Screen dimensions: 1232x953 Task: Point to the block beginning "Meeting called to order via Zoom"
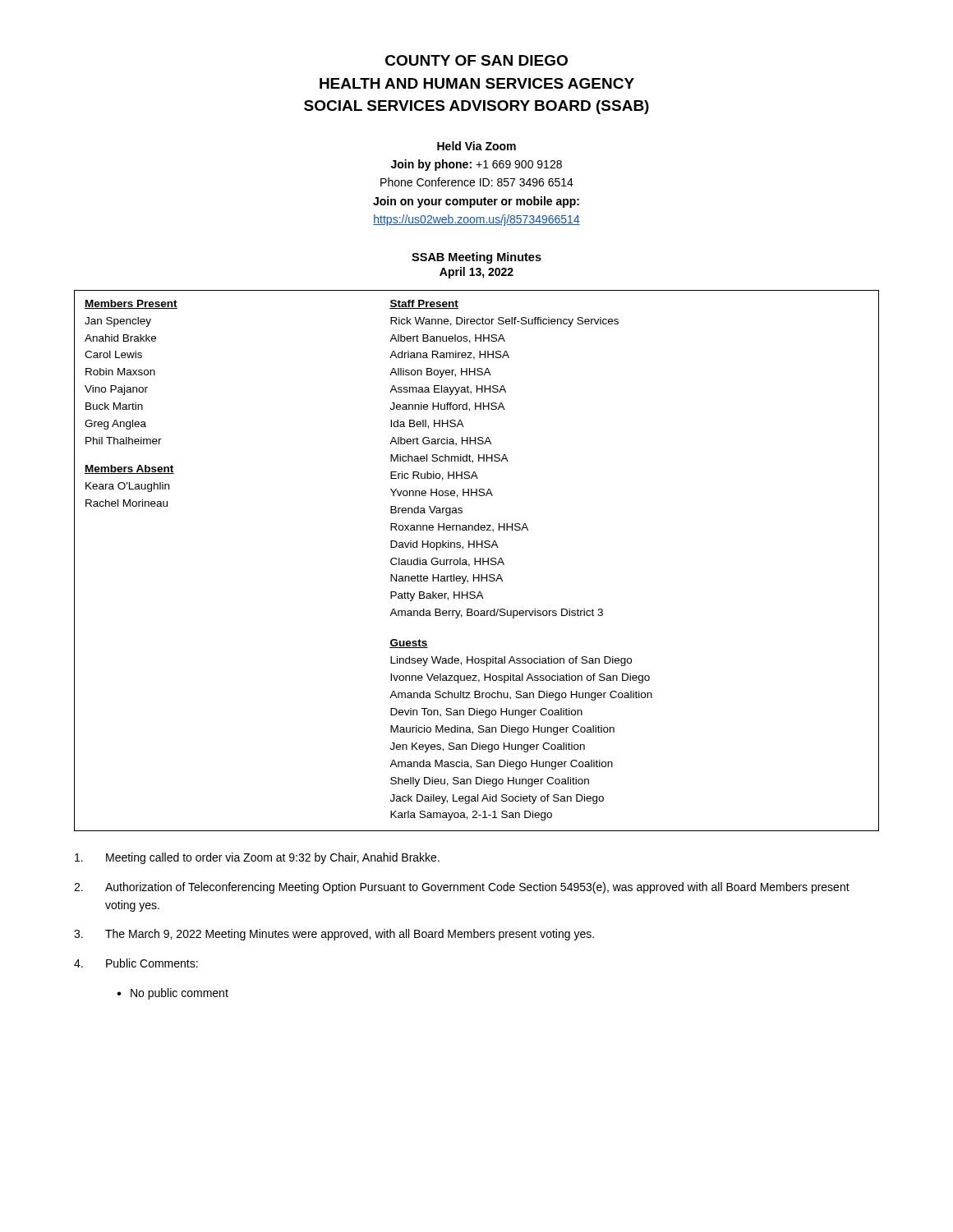coord(257,859)
